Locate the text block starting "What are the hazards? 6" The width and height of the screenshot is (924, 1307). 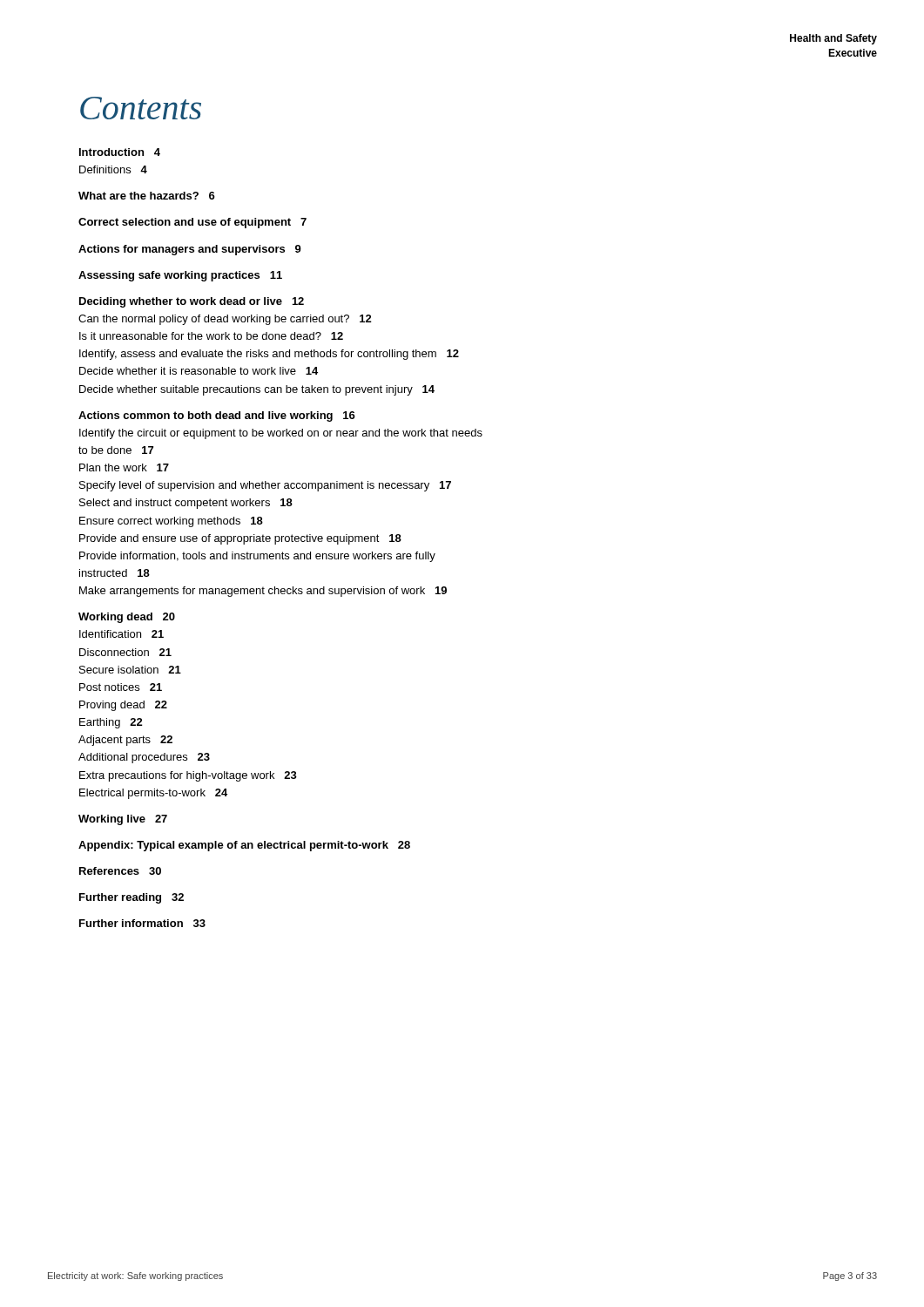tap(147, 196)
